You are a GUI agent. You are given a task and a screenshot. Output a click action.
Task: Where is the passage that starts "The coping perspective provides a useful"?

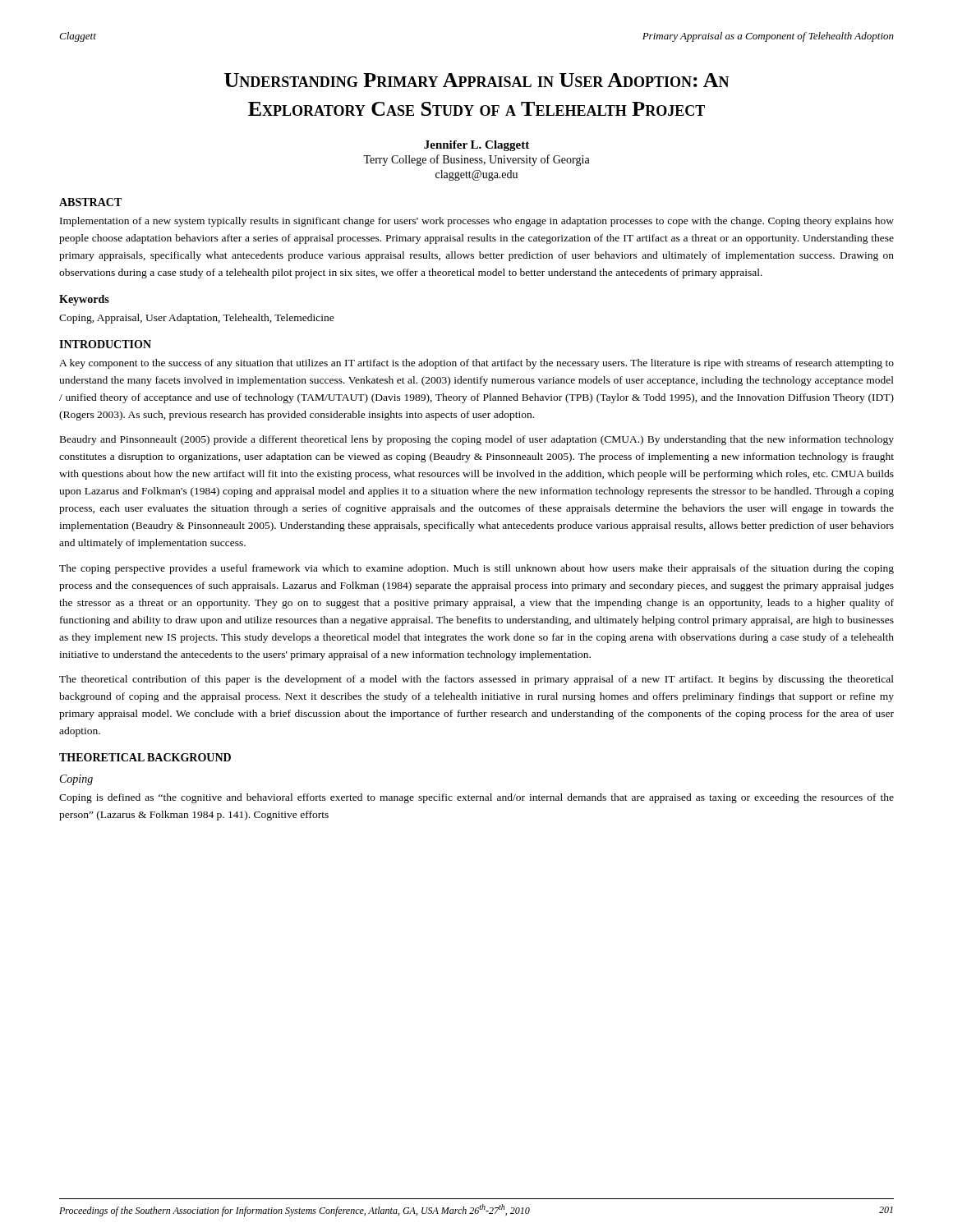476,611
